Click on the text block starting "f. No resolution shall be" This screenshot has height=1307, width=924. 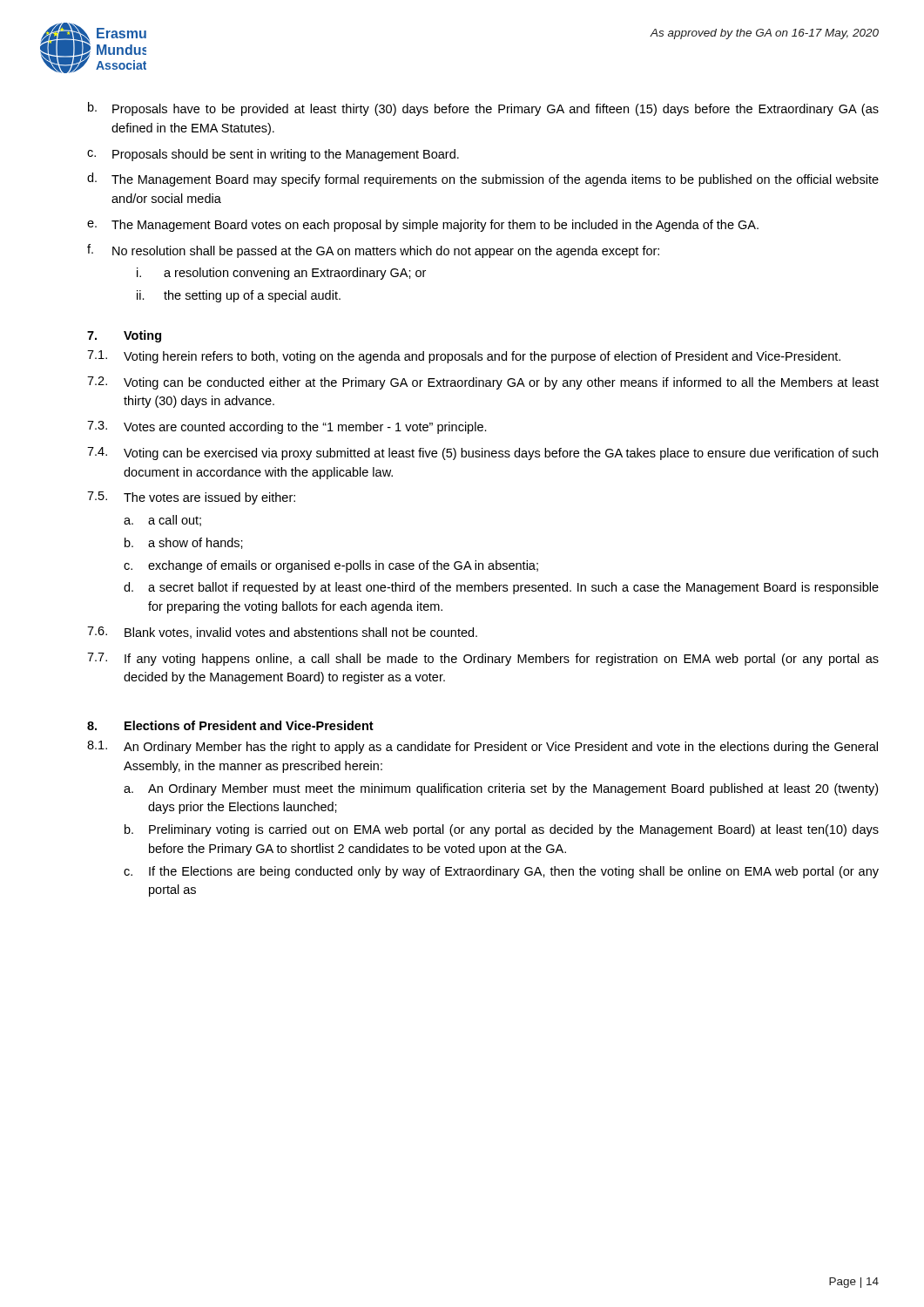point(373,251)
